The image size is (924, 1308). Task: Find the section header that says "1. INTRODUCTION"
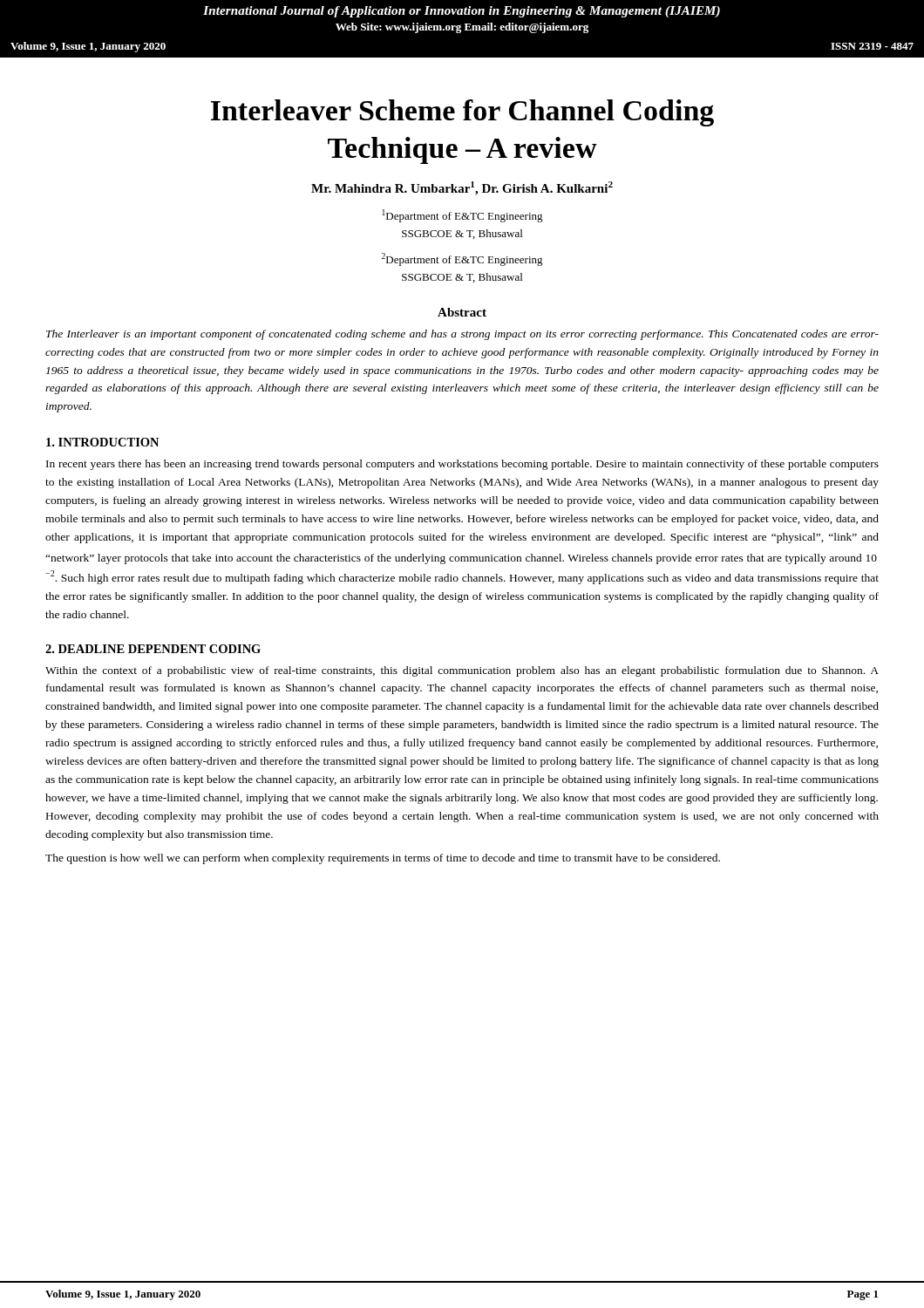[x=102, y=442]
